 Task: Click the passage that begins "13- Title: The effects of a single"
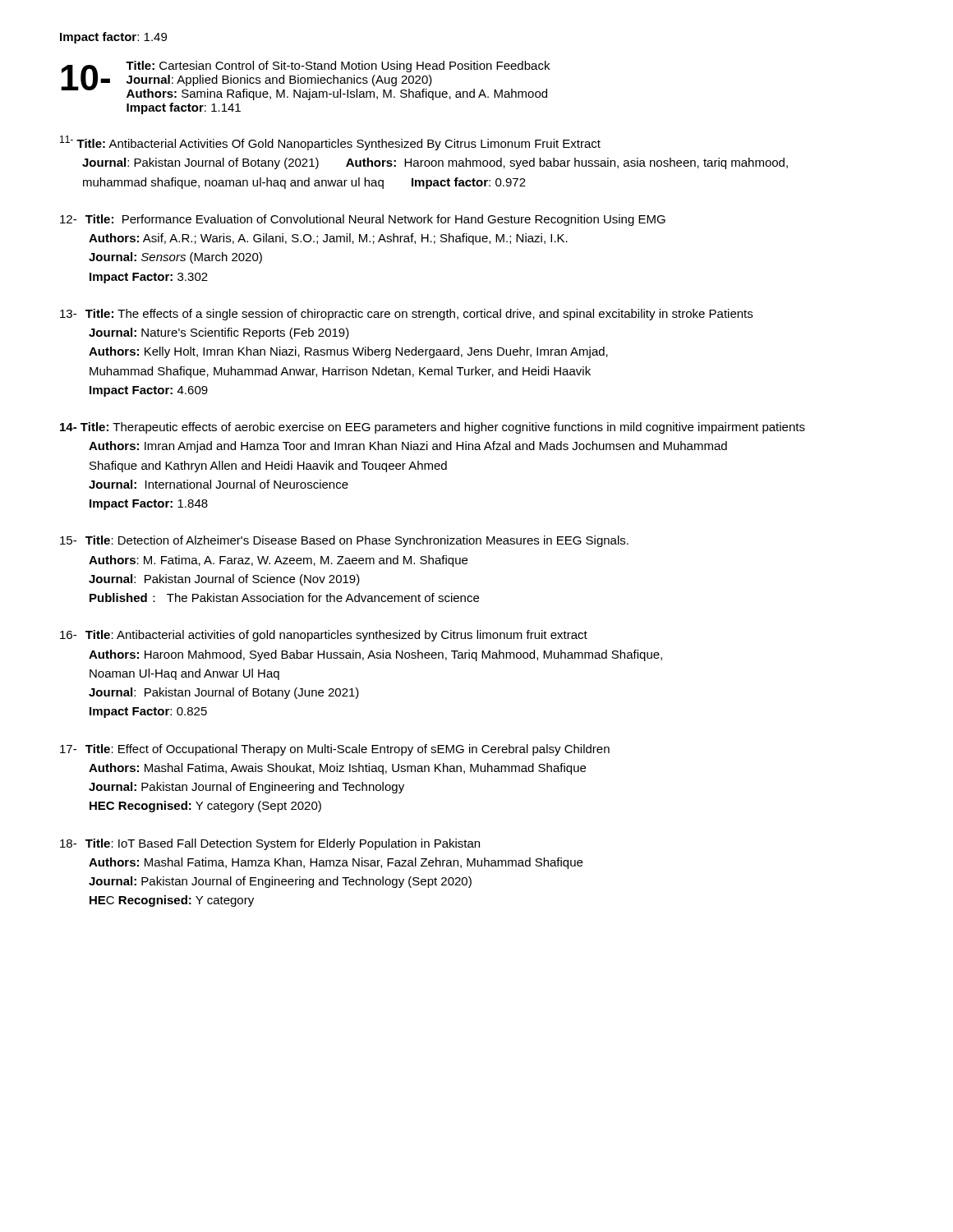(x=406, y=351)
